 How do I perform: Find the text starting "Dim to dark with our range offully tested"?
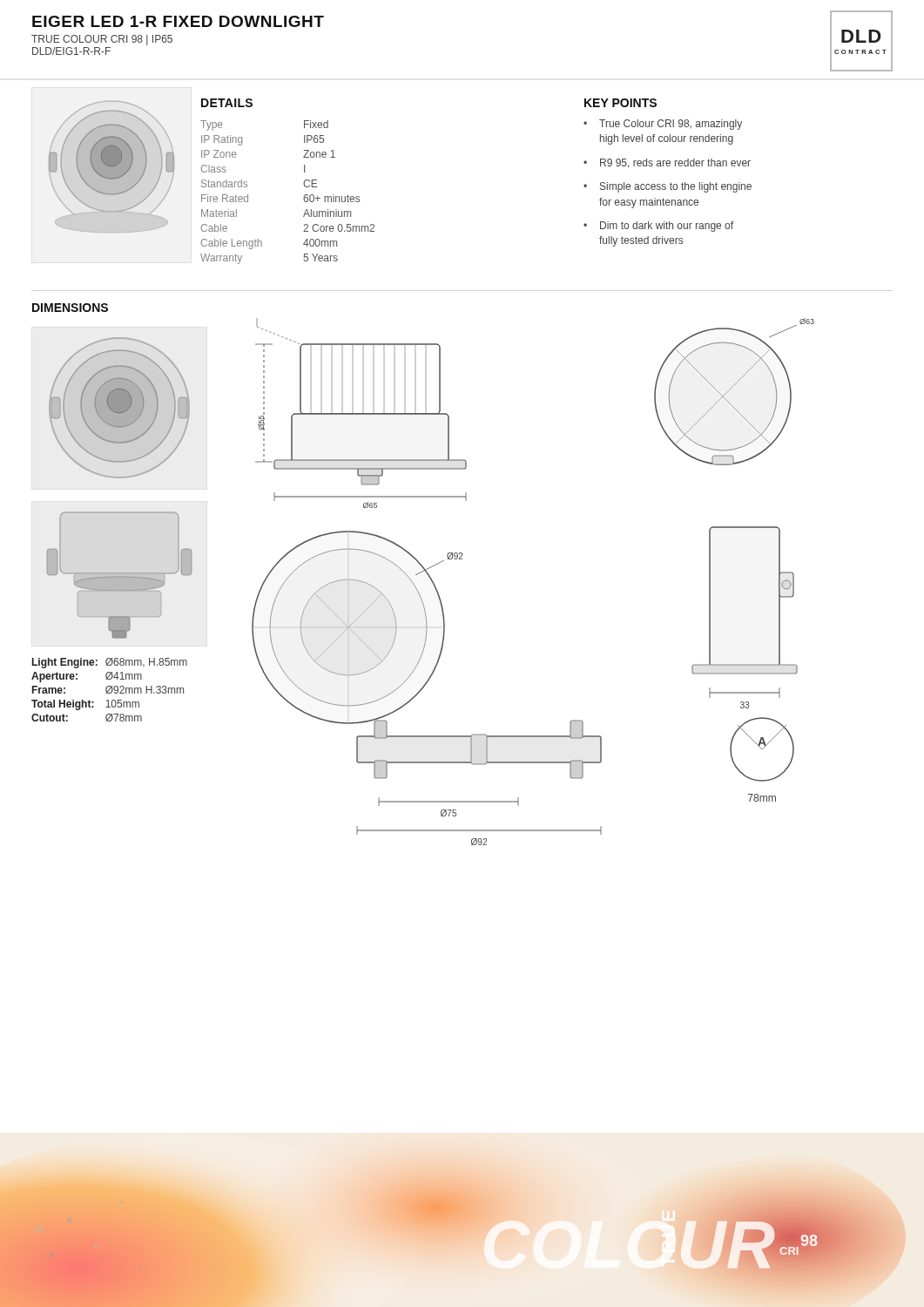[x=666, y=233]
